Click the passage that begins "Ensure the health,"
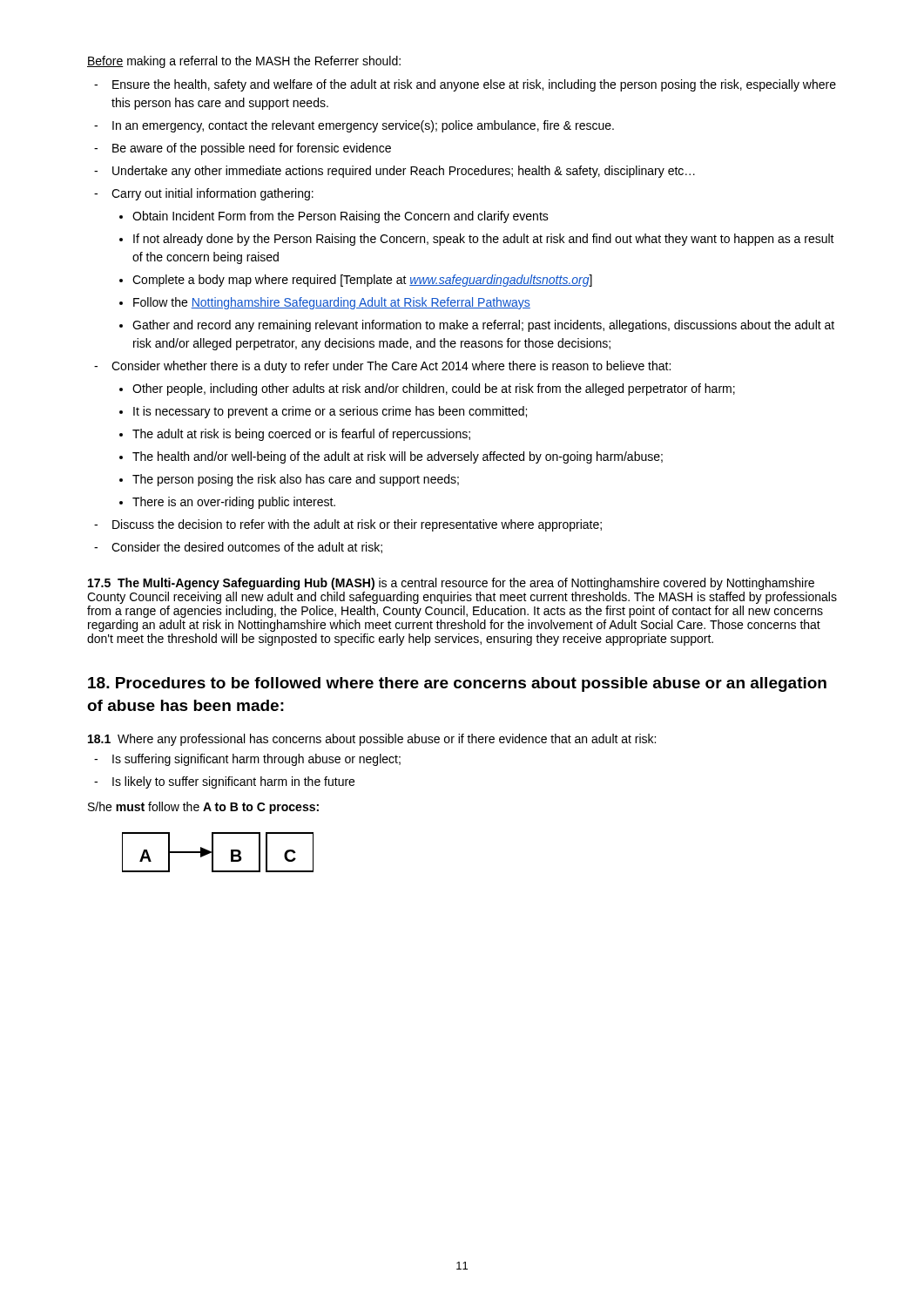Image resolution: width=924 pixels, height=1307 pixels. [474, 94]
